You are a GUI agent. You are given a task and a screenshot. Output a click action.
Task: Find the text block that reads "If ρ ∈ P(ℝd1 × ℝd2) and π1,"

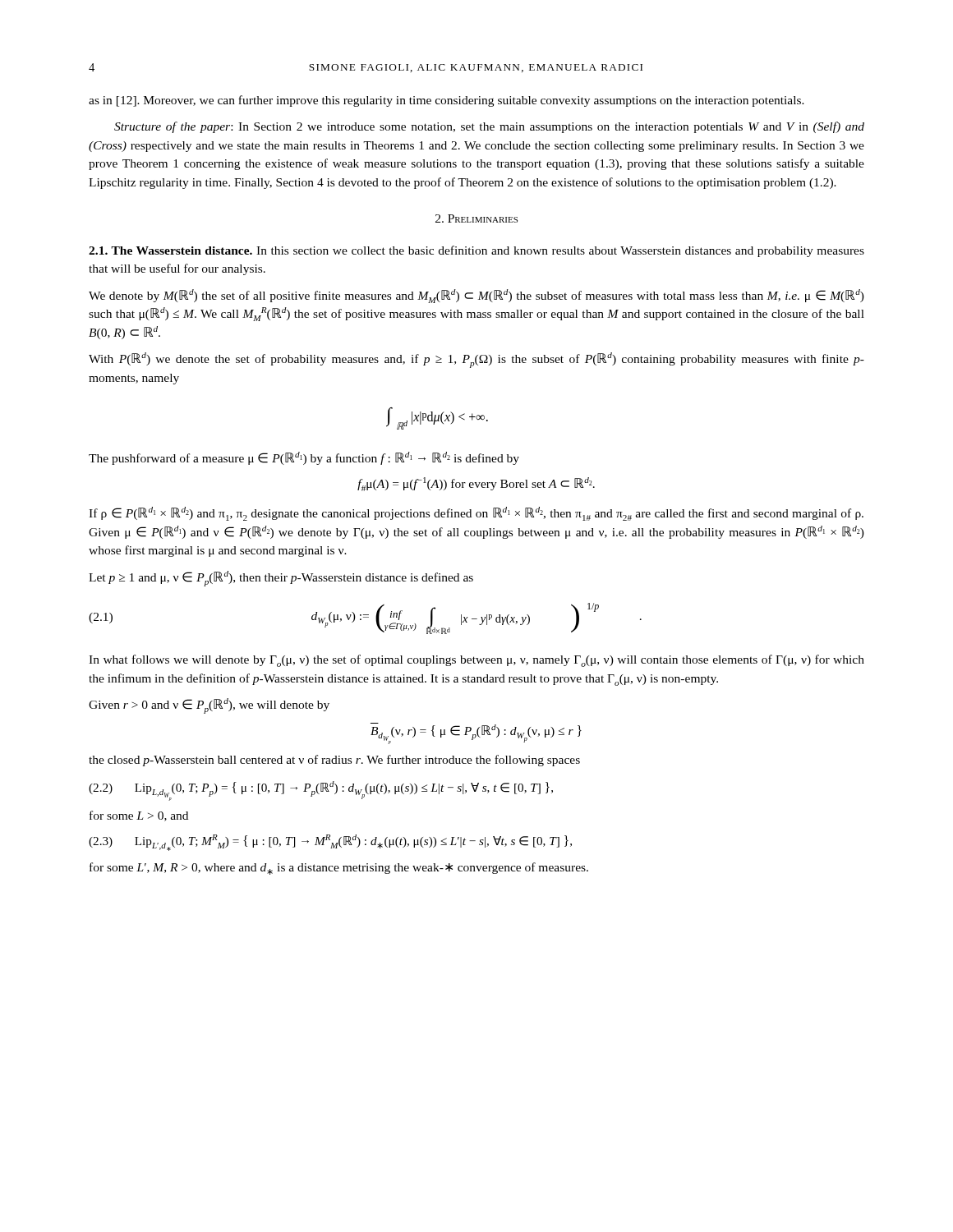pyautogui.click(x=476, y=532)
